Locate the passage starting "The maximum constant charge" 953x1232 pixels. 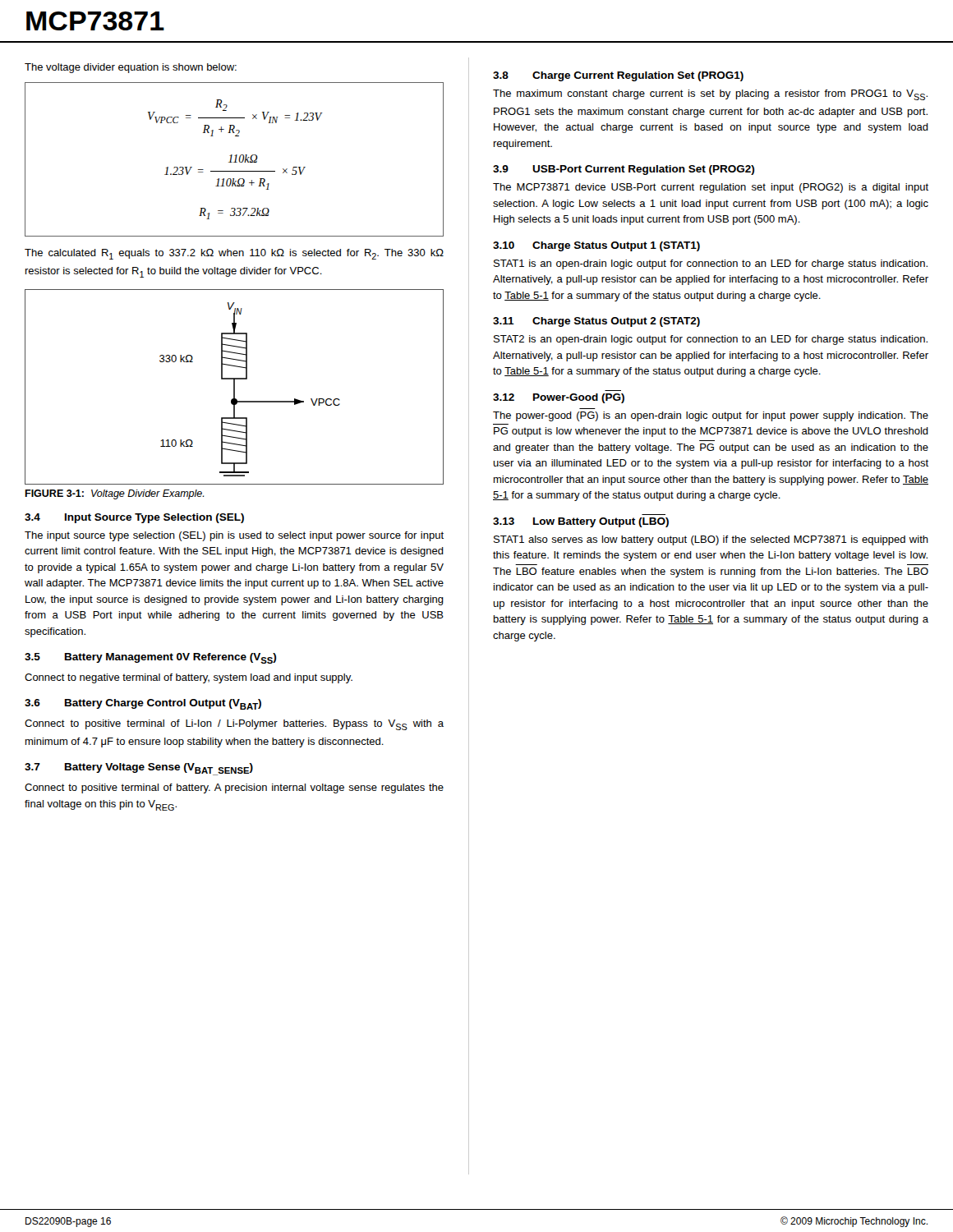coord(711,118)
